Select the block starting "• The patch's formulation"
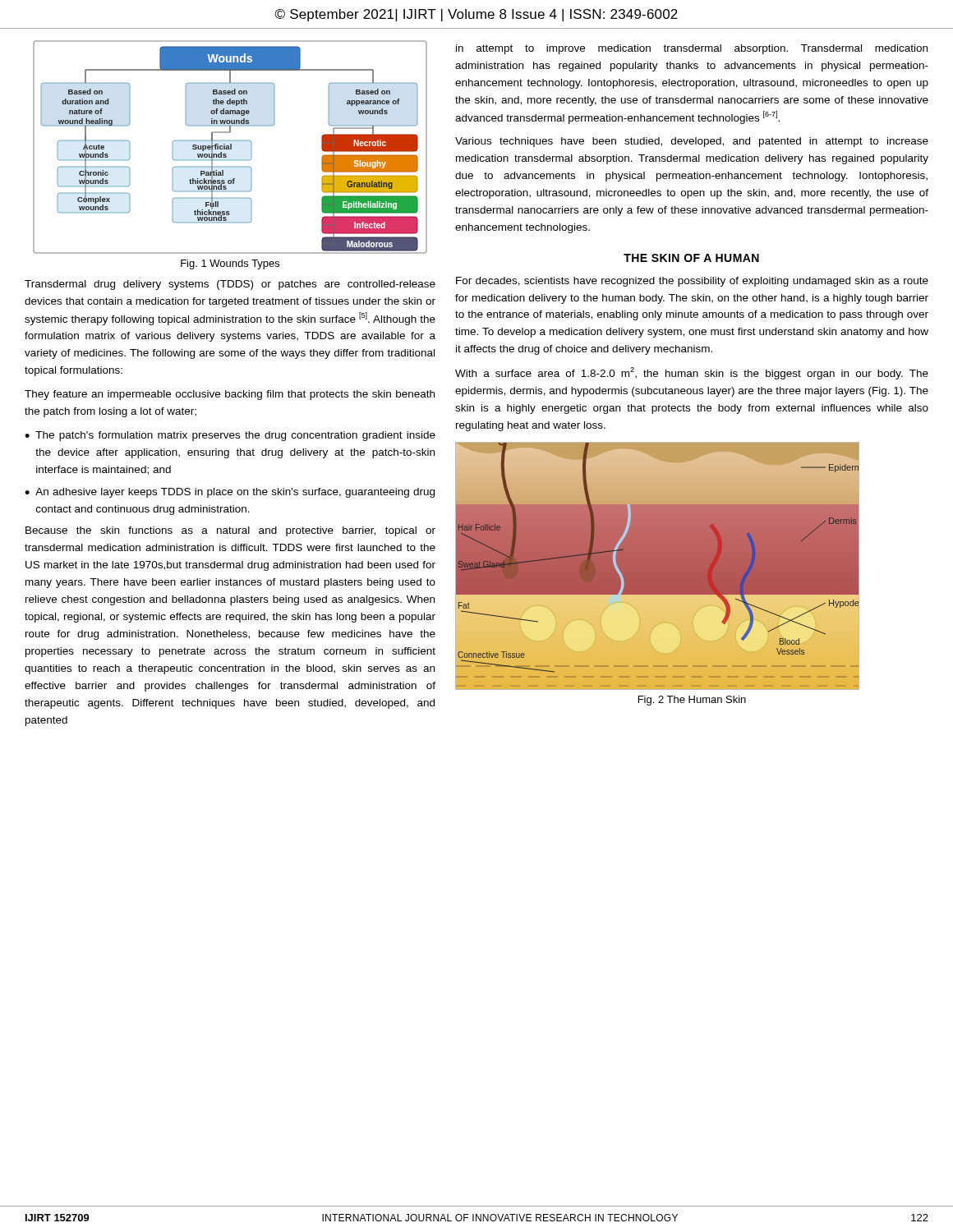 pos(230,453)
